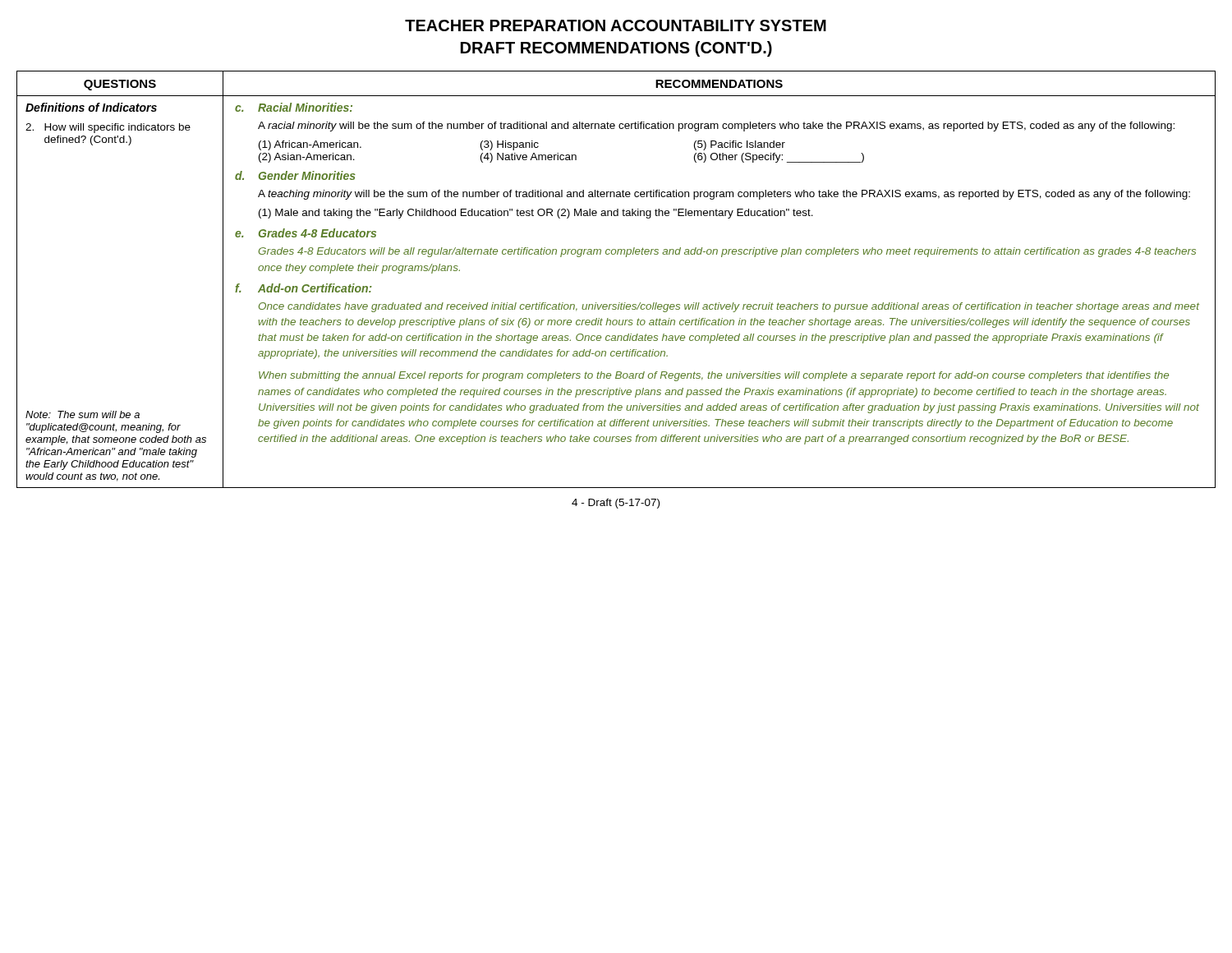The image size is (1232, 953).
Task: Find the table that mentions "RECOMMENDATIONS"
Action: point(616,279)
